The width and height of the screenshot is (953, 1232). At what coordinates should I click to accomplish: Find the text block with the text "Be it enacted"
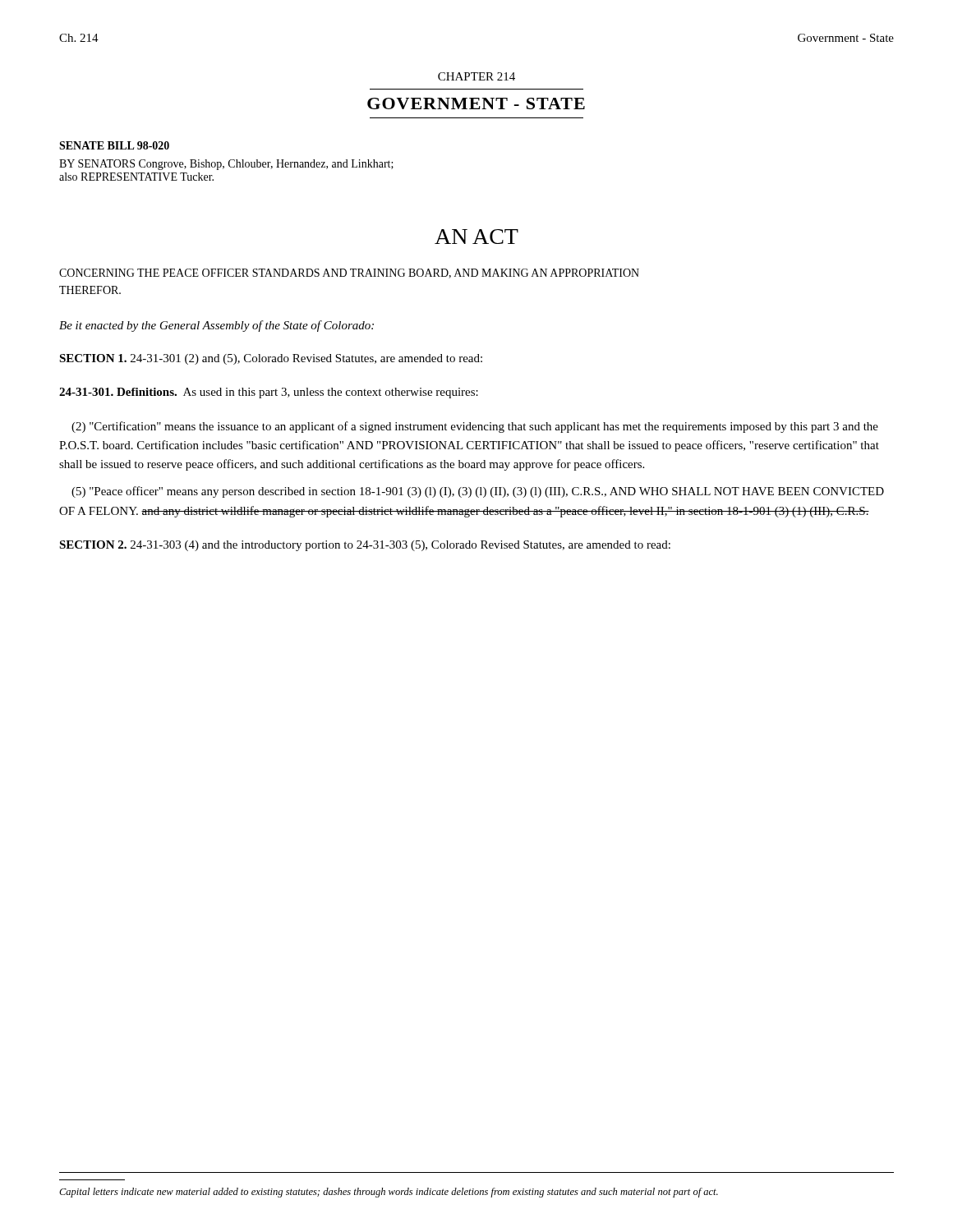coord(217,325)
